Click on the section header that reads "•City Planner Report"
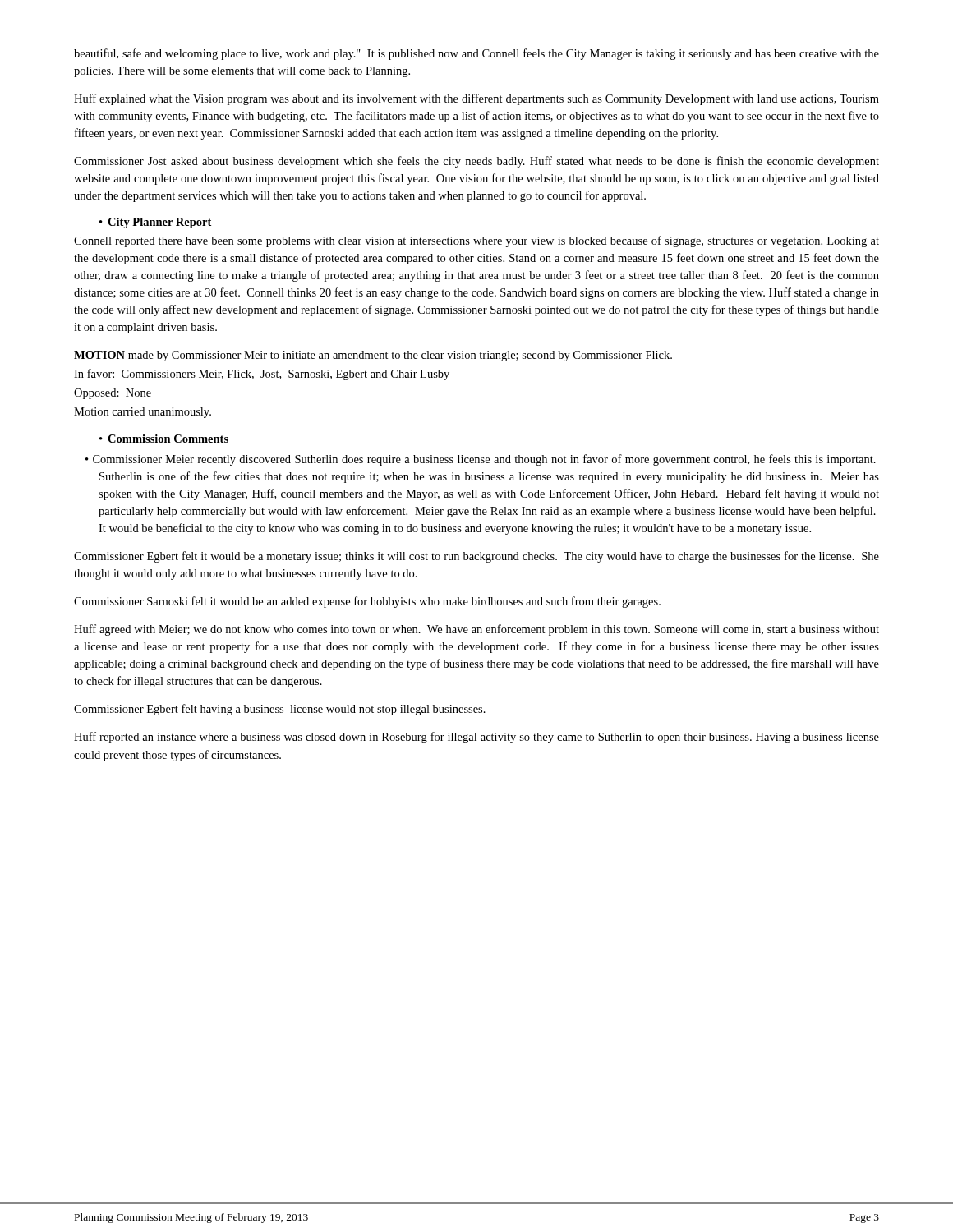 click(x=155, y=222)
